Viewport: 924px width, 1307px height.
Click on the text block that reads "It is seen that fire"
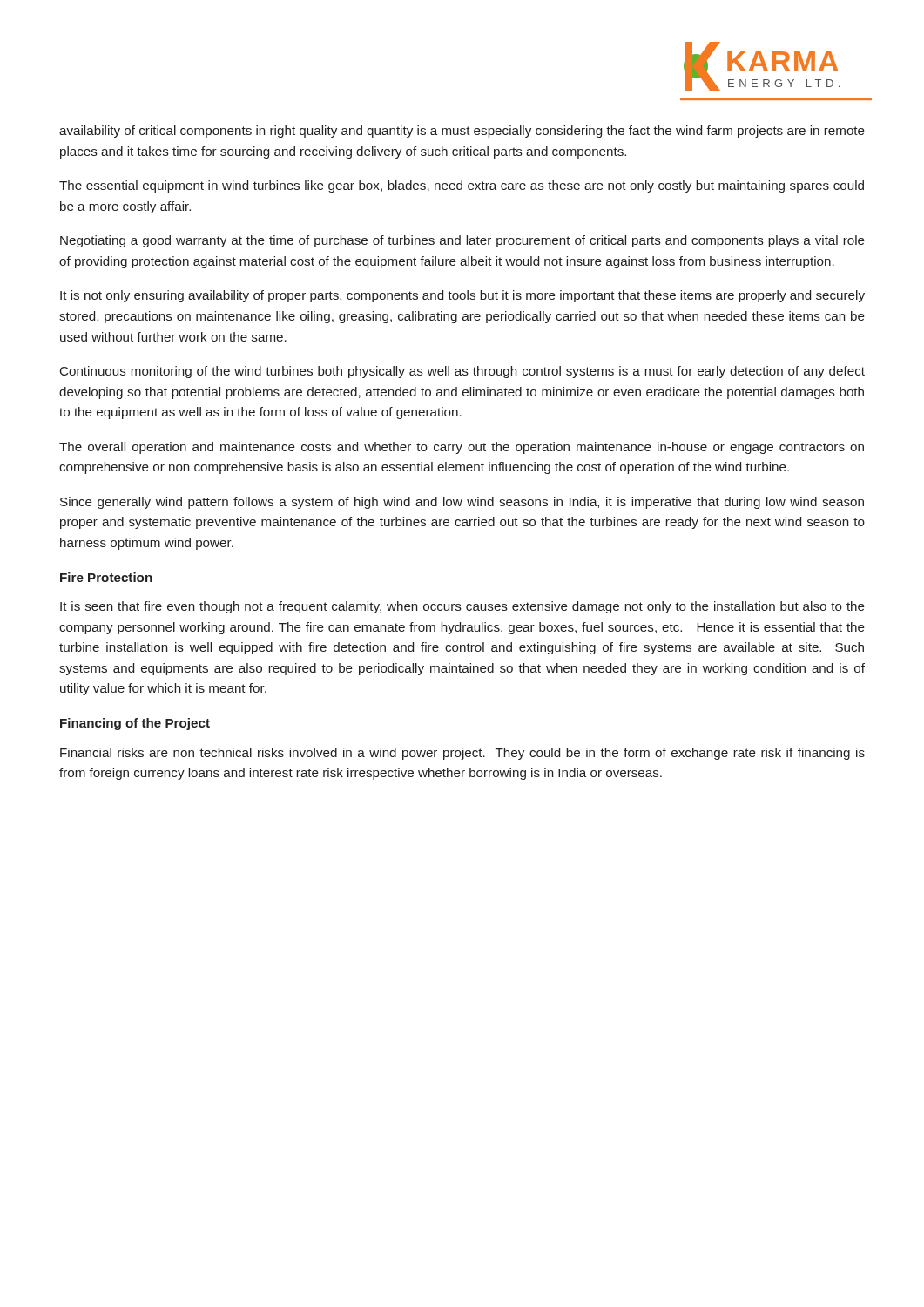[462, 647]
